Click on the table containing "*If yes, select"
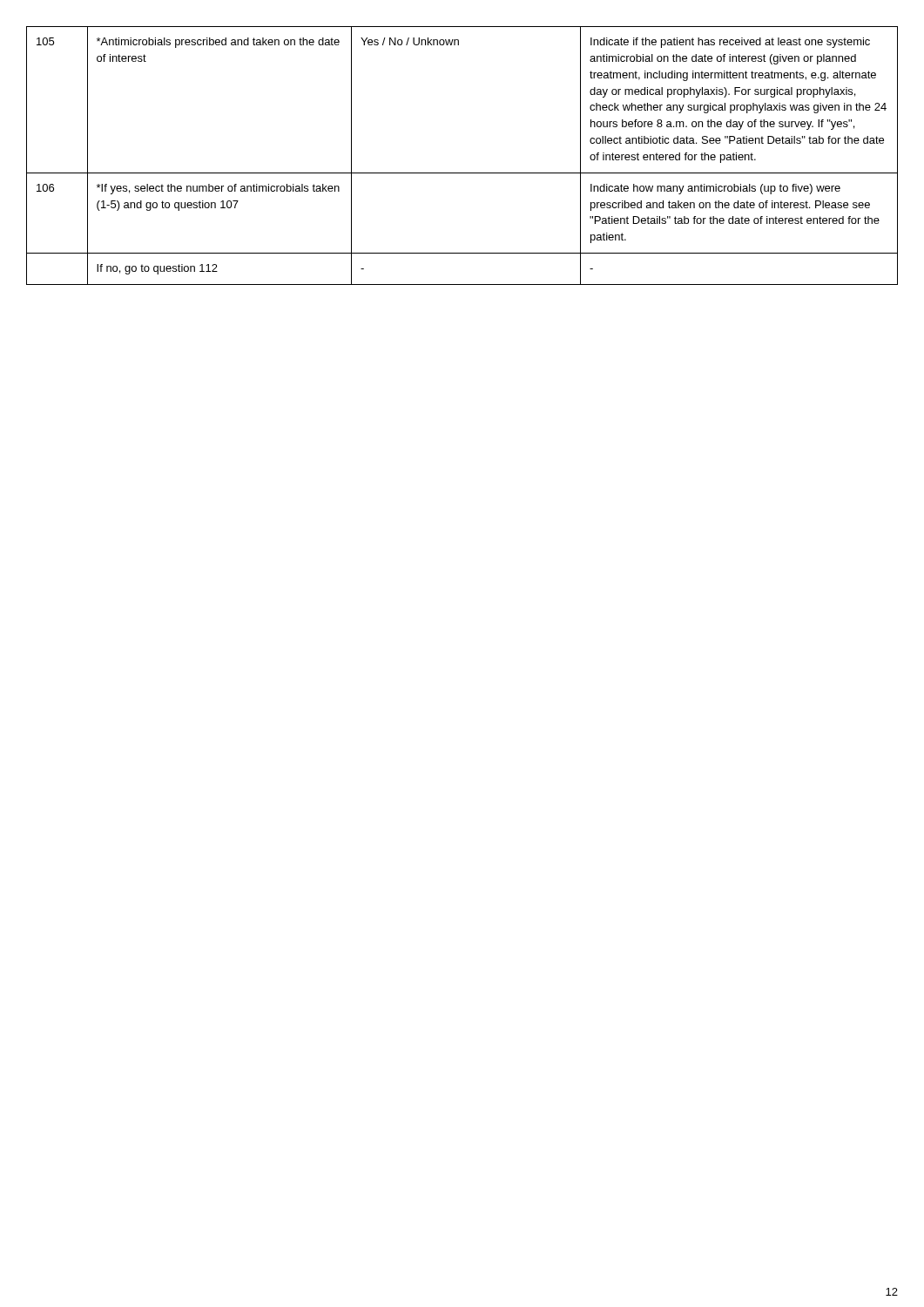 (x=462, y=156)
